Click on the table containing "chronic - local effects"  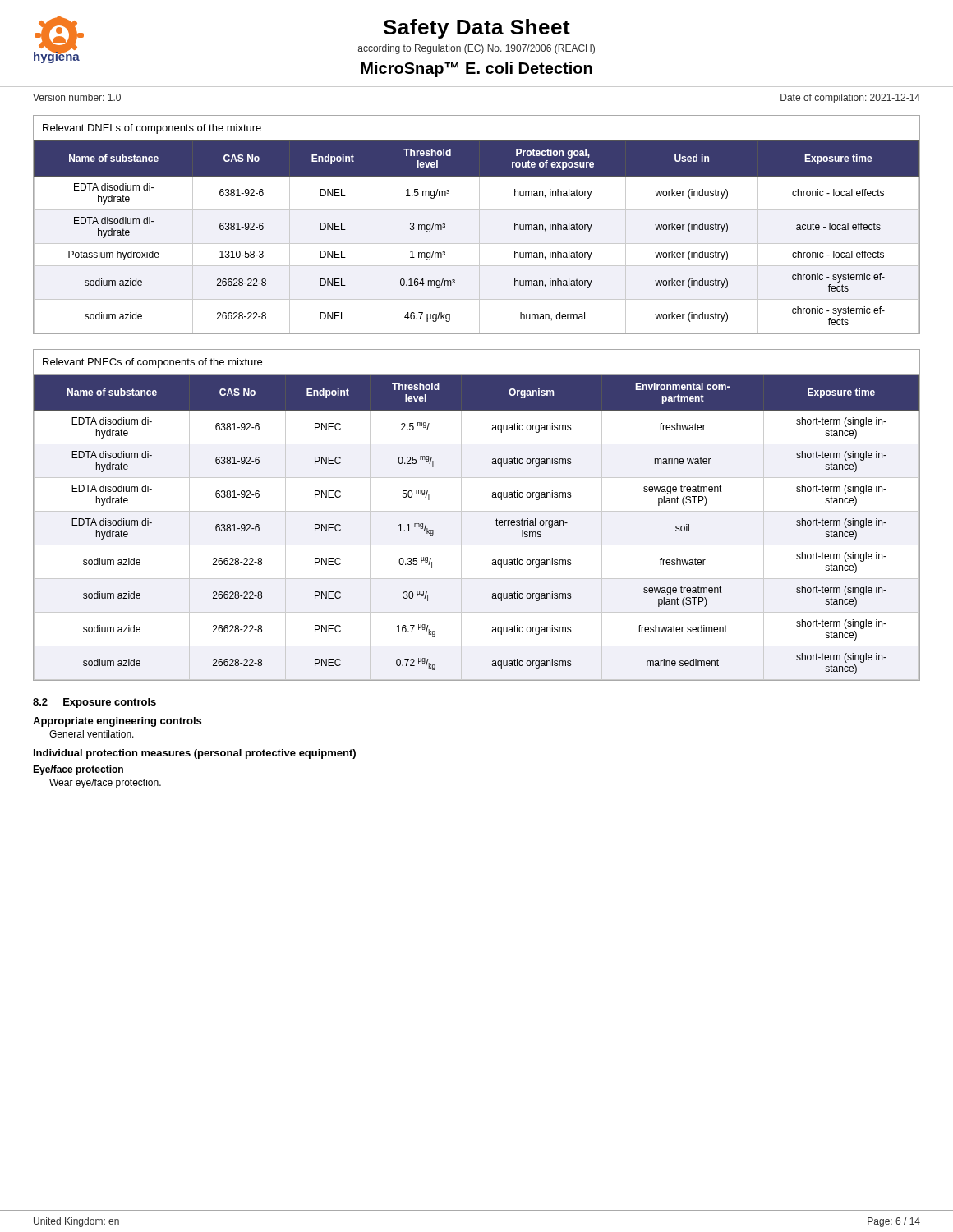click(x=476, y=225)
